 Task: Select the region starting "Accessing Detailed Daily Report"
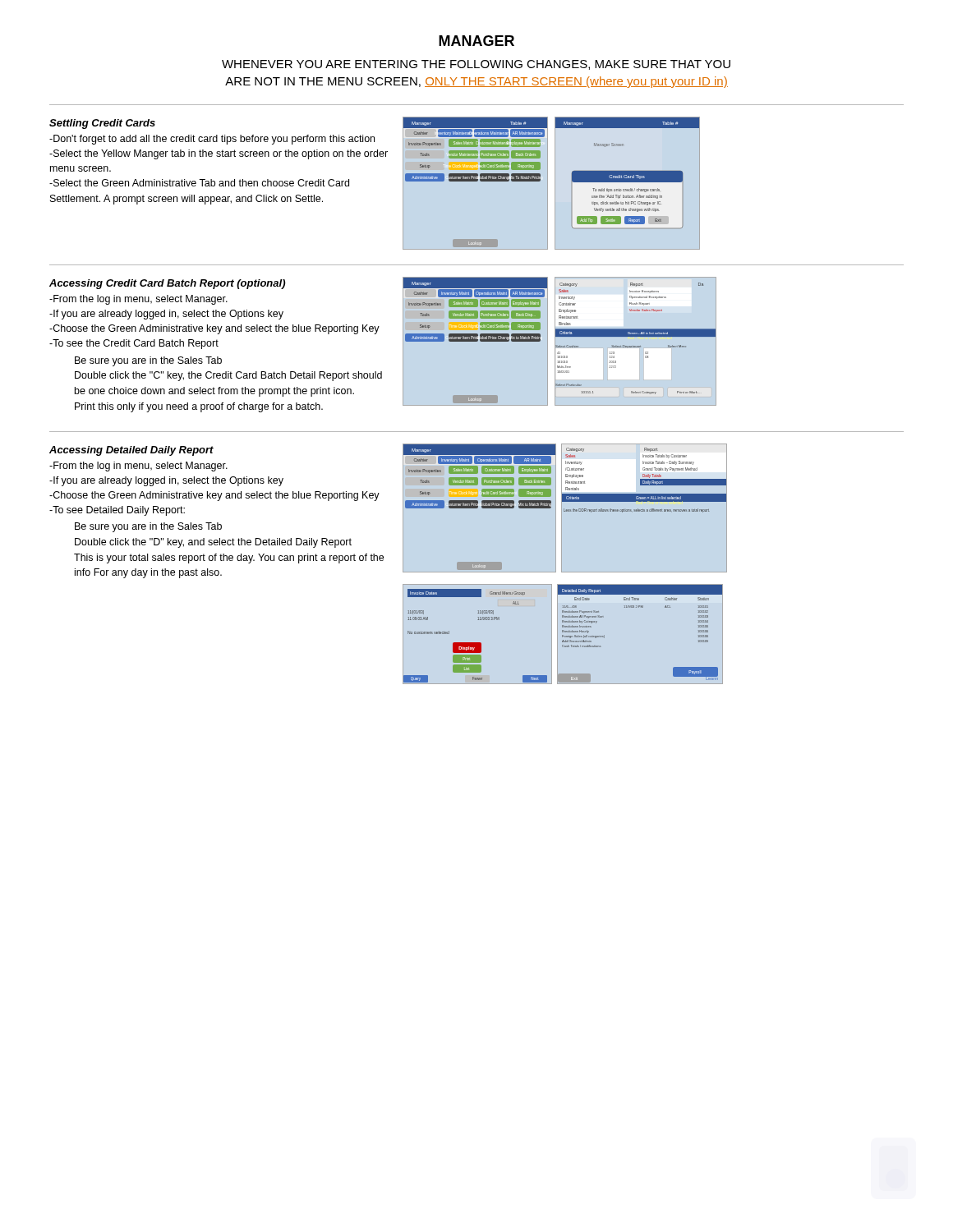(131, 449)
